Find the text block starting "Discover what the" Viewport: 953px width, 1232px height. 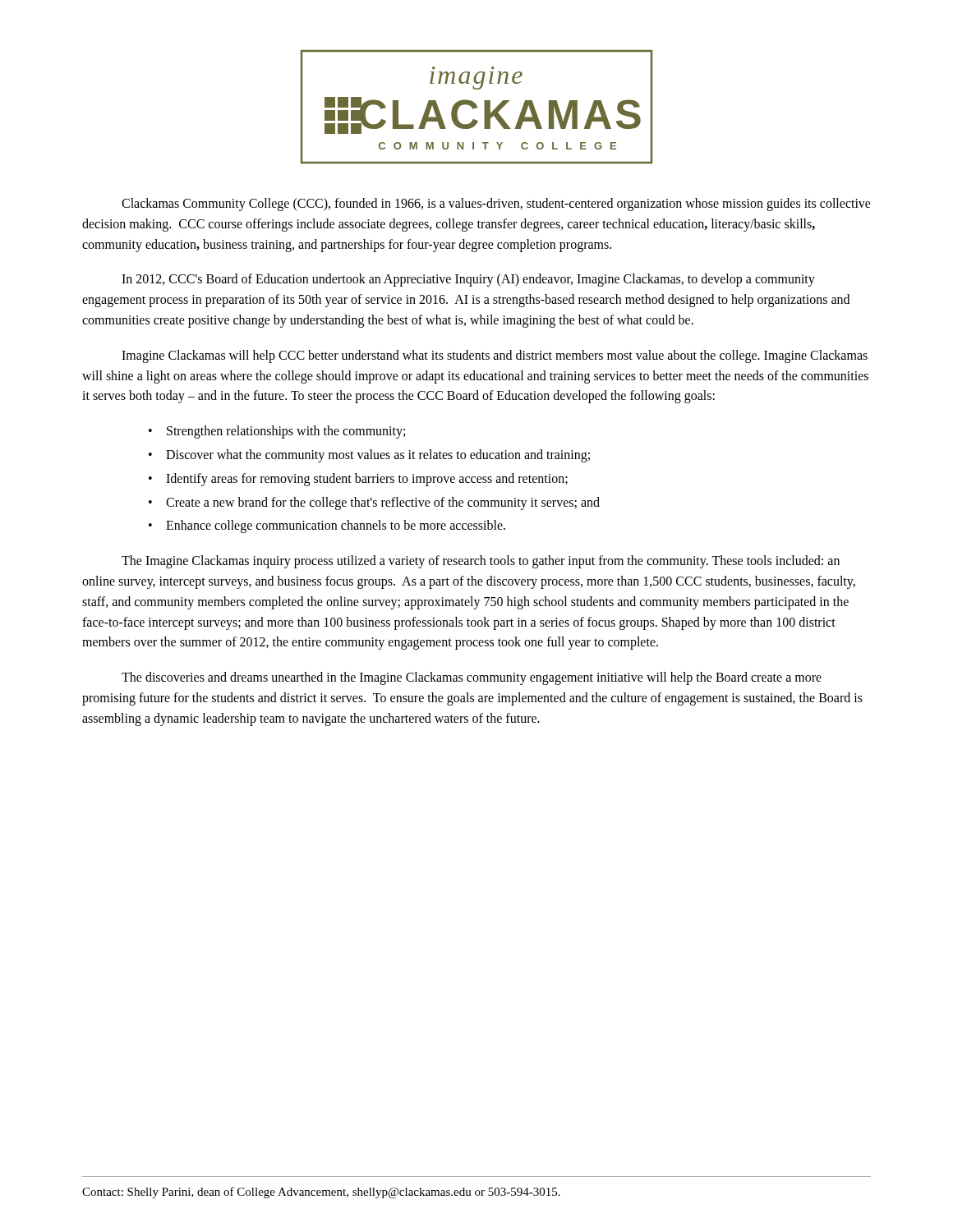click(x=378, y=455)
